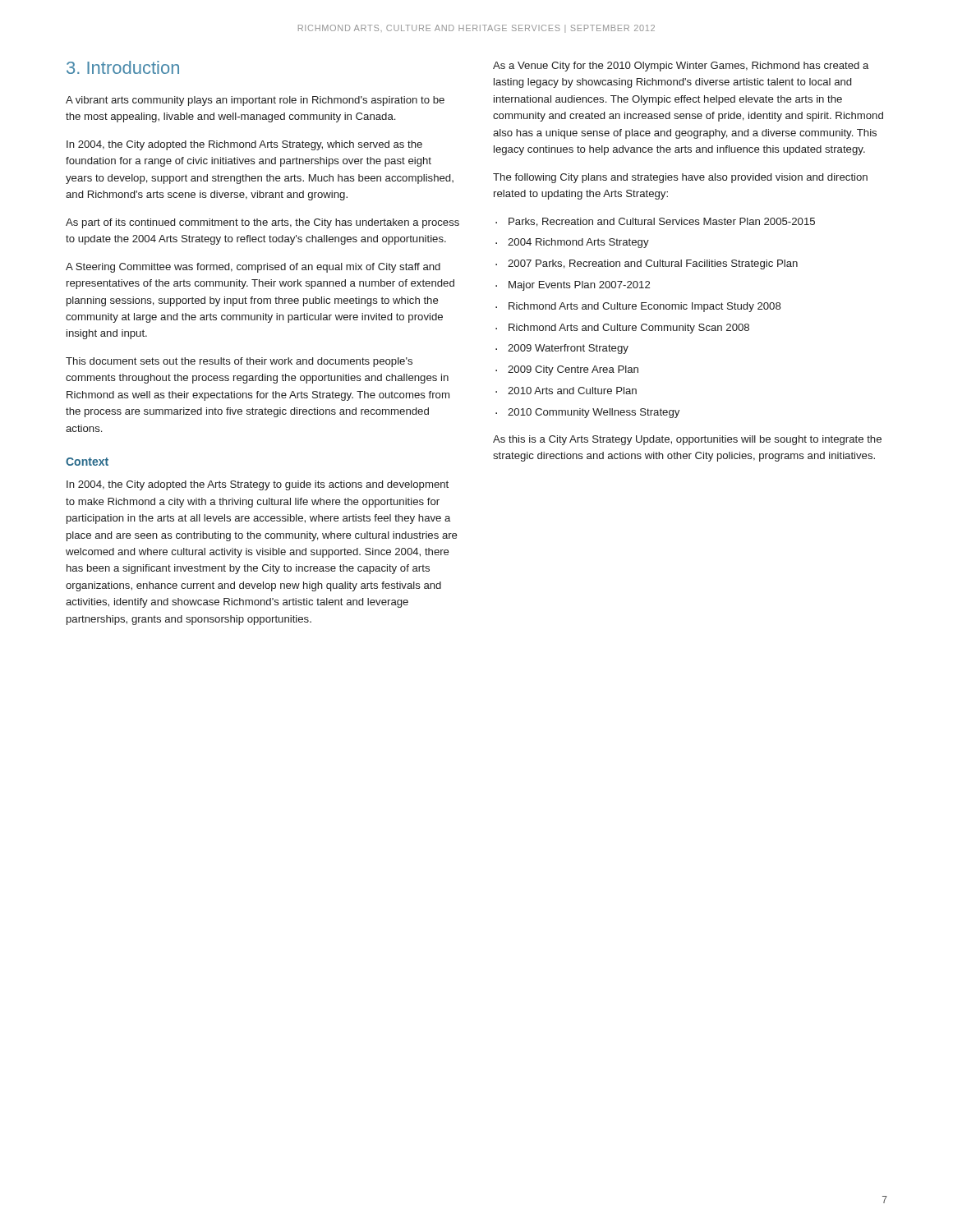The width and height of the screenshot is (953, 1232).
Task: Navigate to the region starting "As this is"
Action: tap(690, 448)
